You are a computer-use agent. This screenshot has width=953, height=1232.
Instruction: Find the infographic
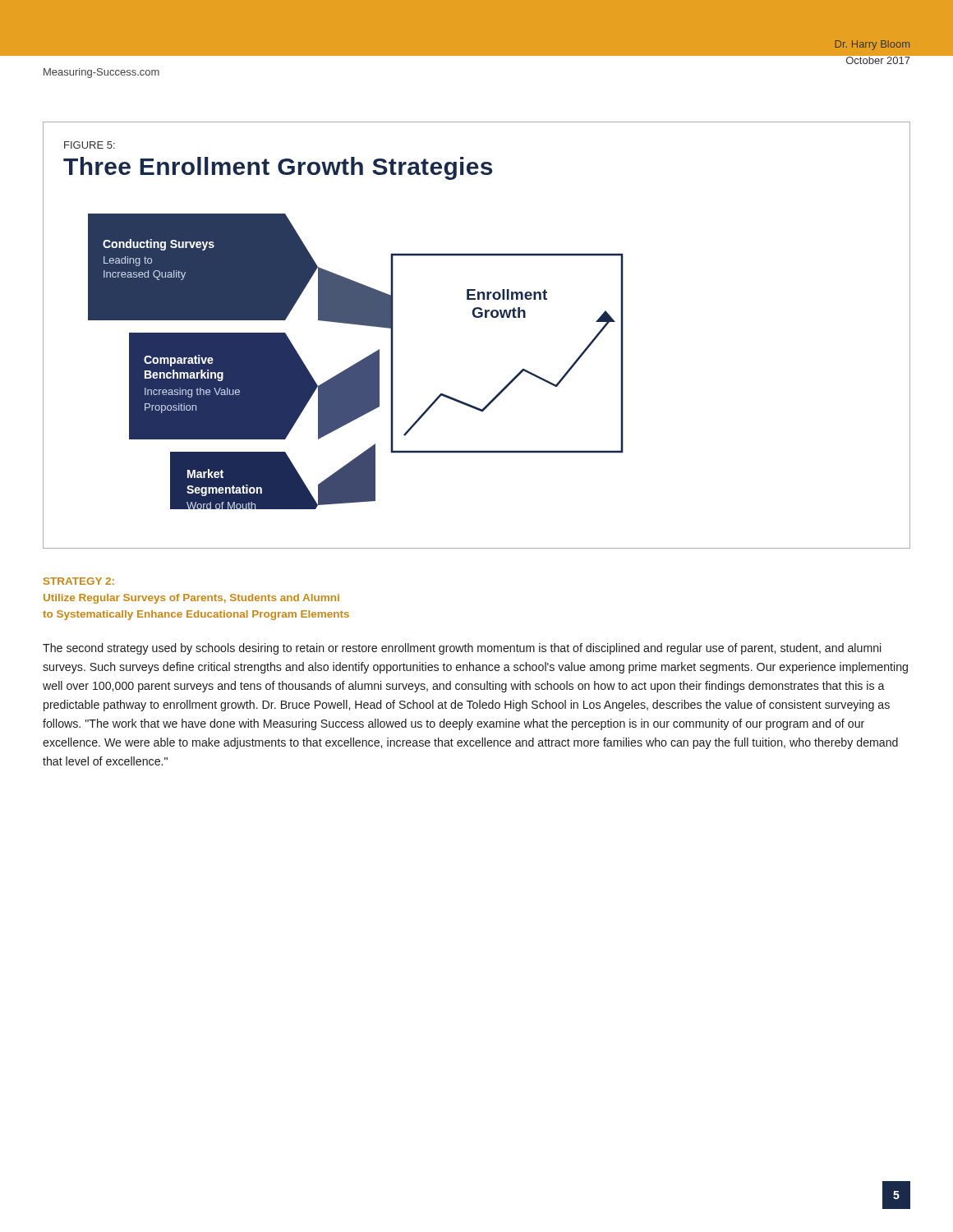coord(476,335)
